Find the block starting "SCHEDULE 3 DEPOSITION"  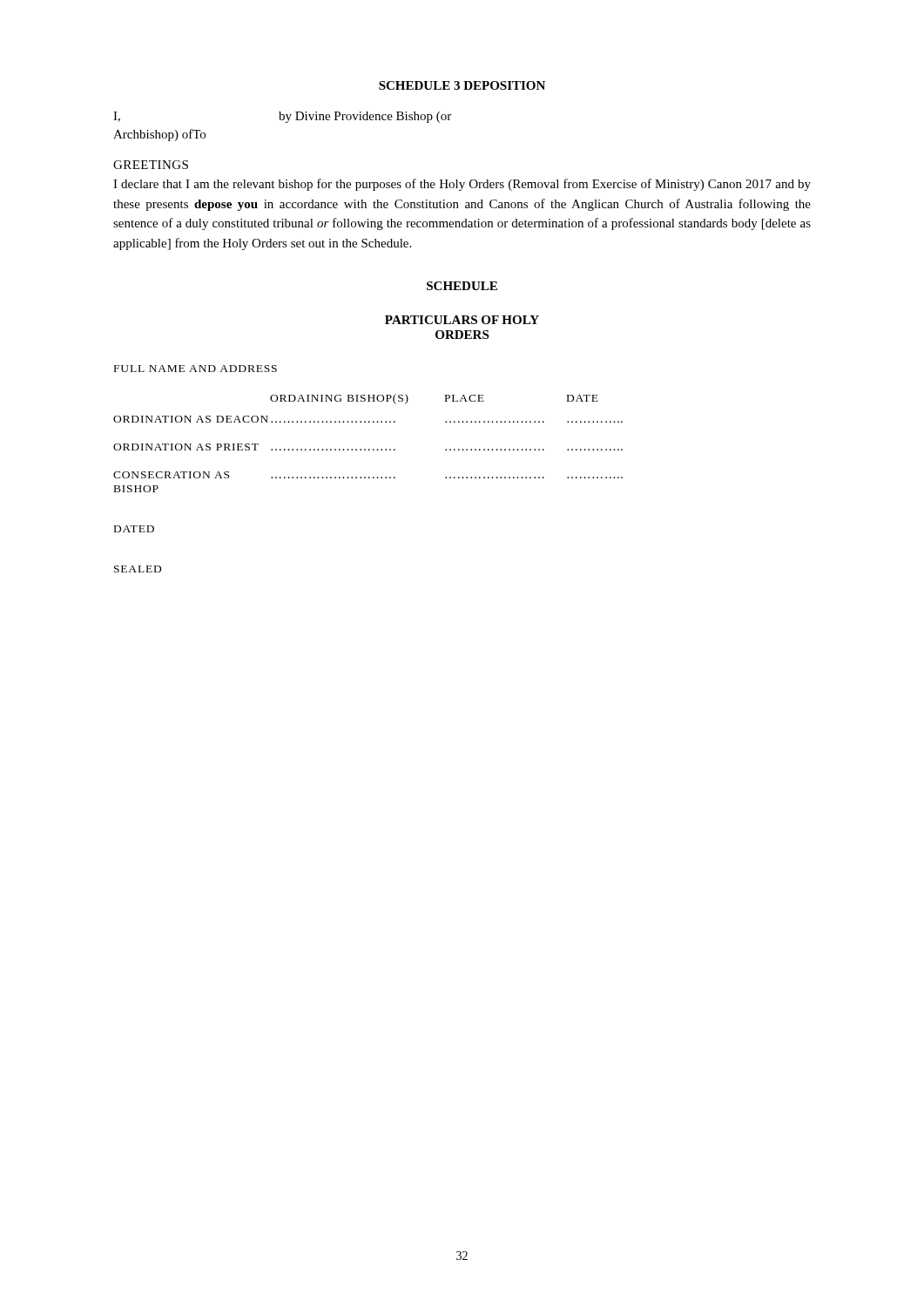pos(462,85)
